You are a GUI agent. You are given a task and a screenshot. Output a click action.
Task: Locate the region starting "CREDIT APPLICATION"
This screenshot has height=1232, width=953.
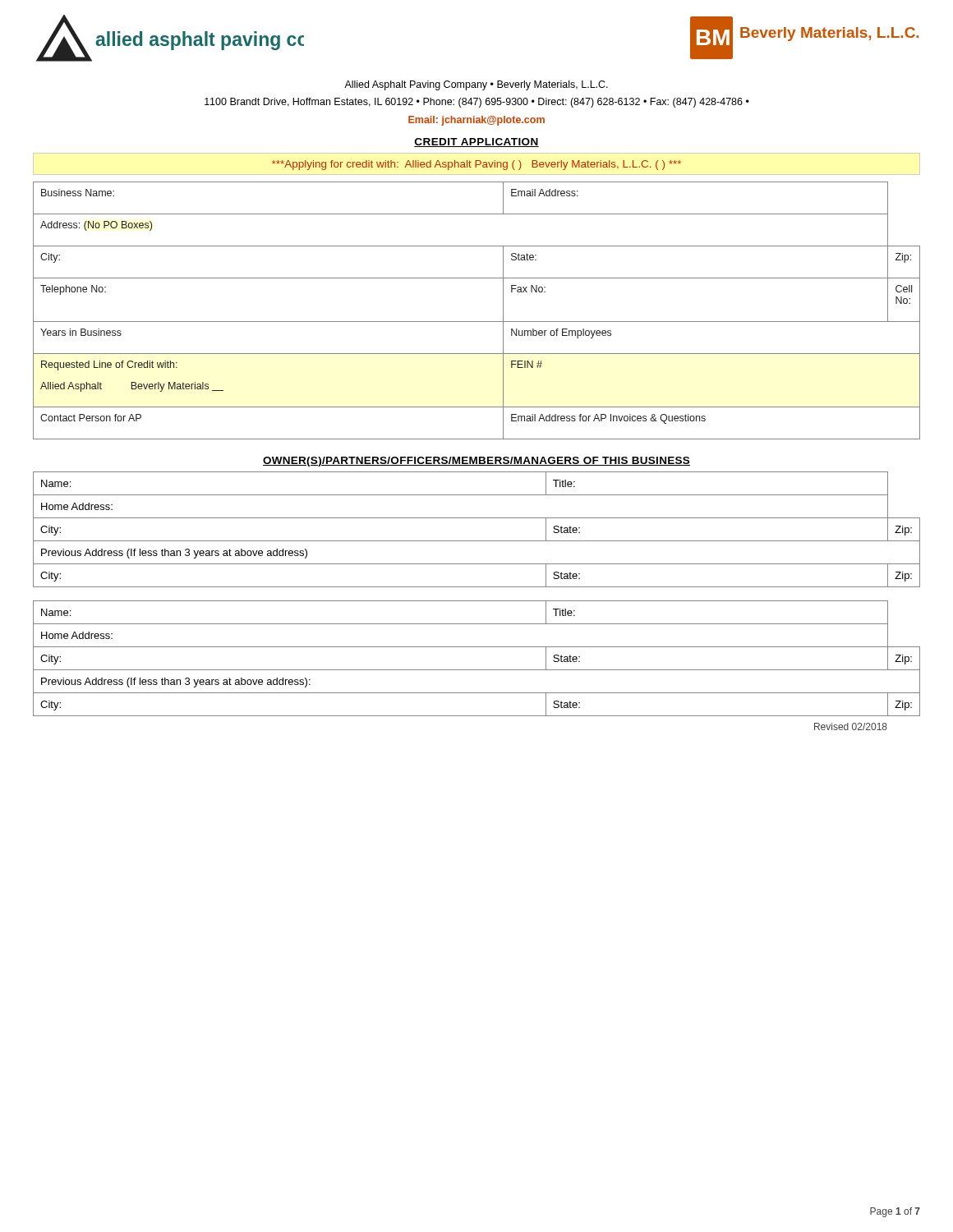click(x=476, y=141)
